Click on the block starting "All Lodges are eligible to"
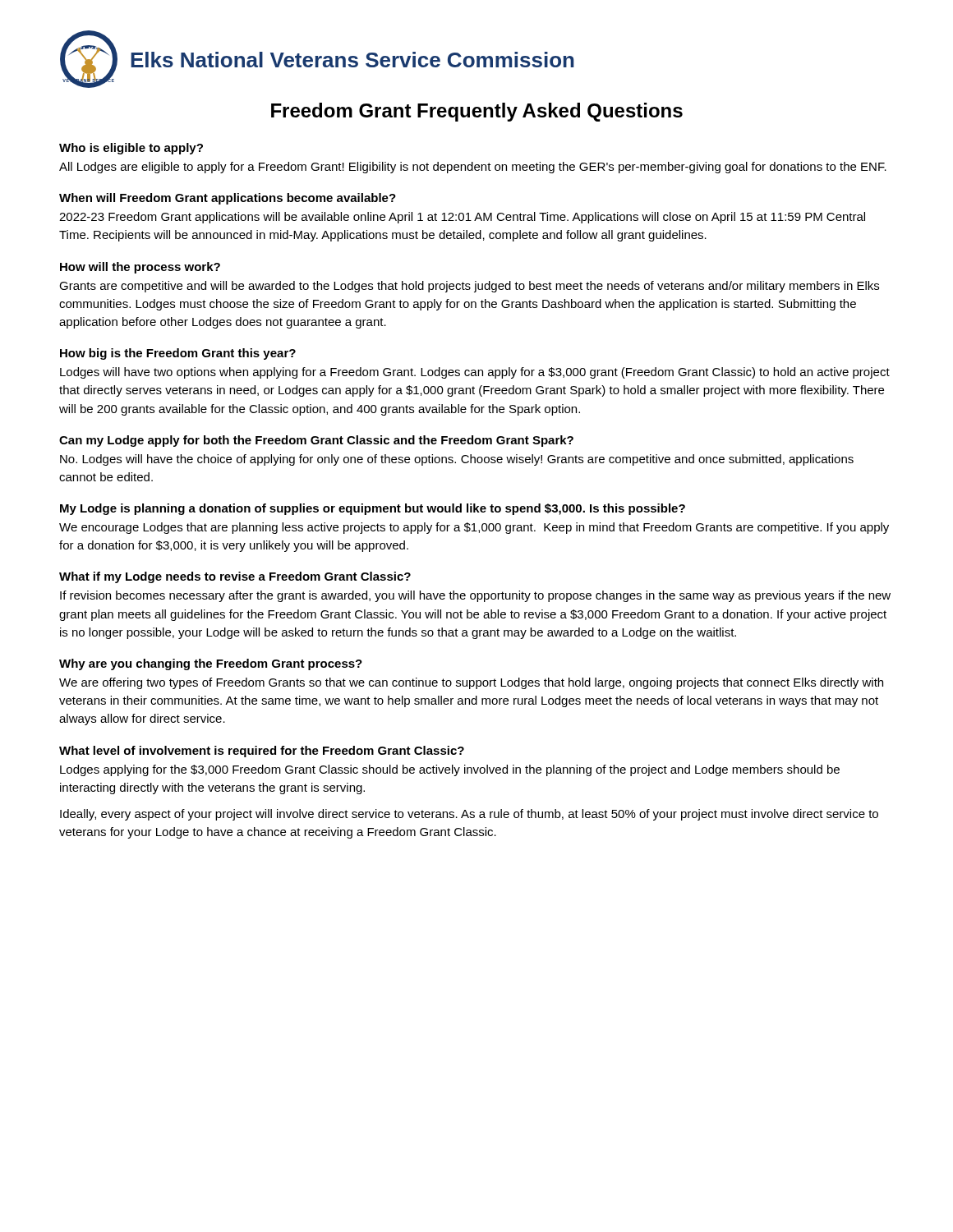This screenshot has height=1232, width=953. [473, 166]
